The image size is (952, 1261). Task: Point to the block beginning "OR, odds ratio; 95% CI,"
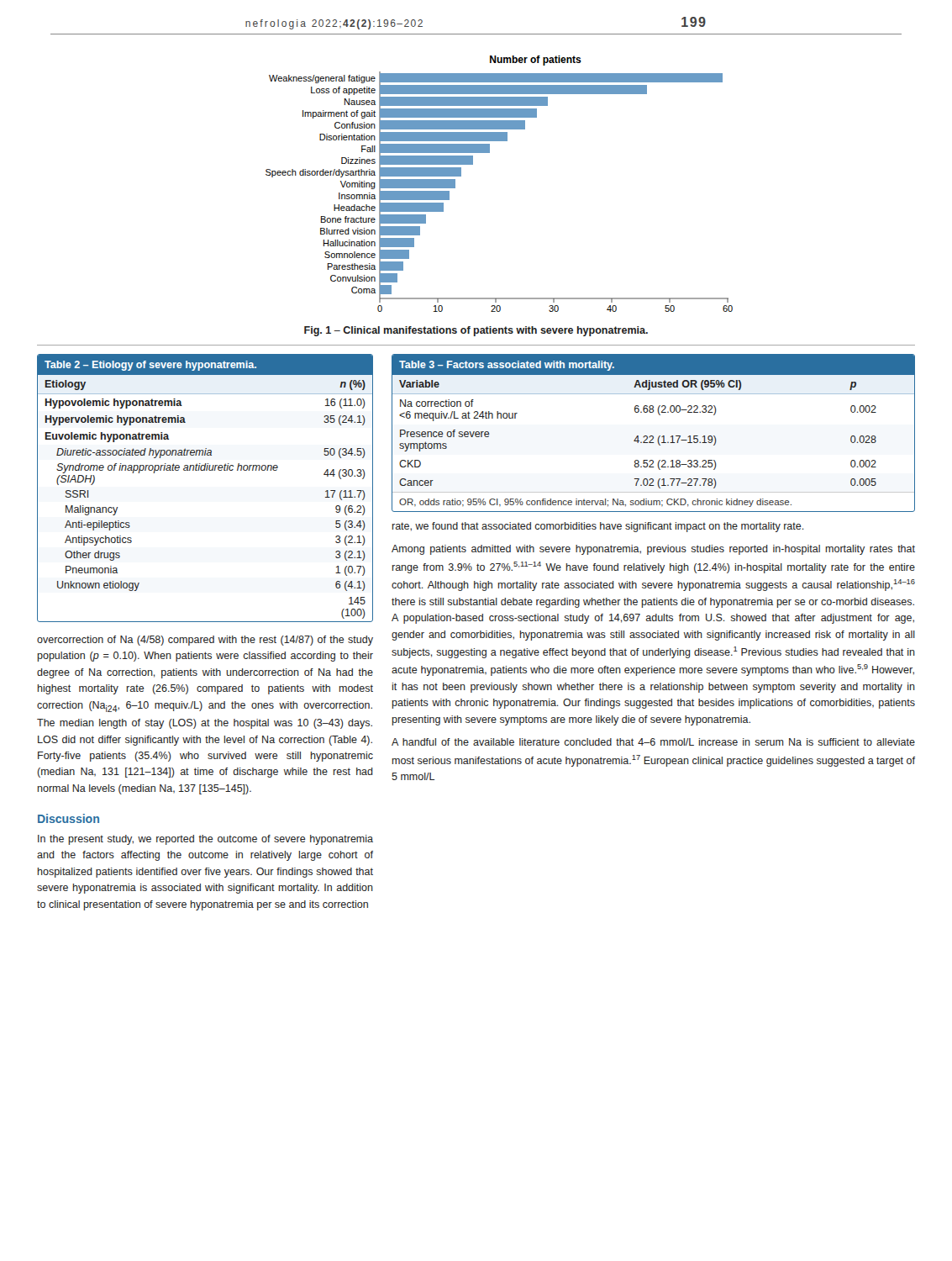pyautogui.click(x=596, y=502)
